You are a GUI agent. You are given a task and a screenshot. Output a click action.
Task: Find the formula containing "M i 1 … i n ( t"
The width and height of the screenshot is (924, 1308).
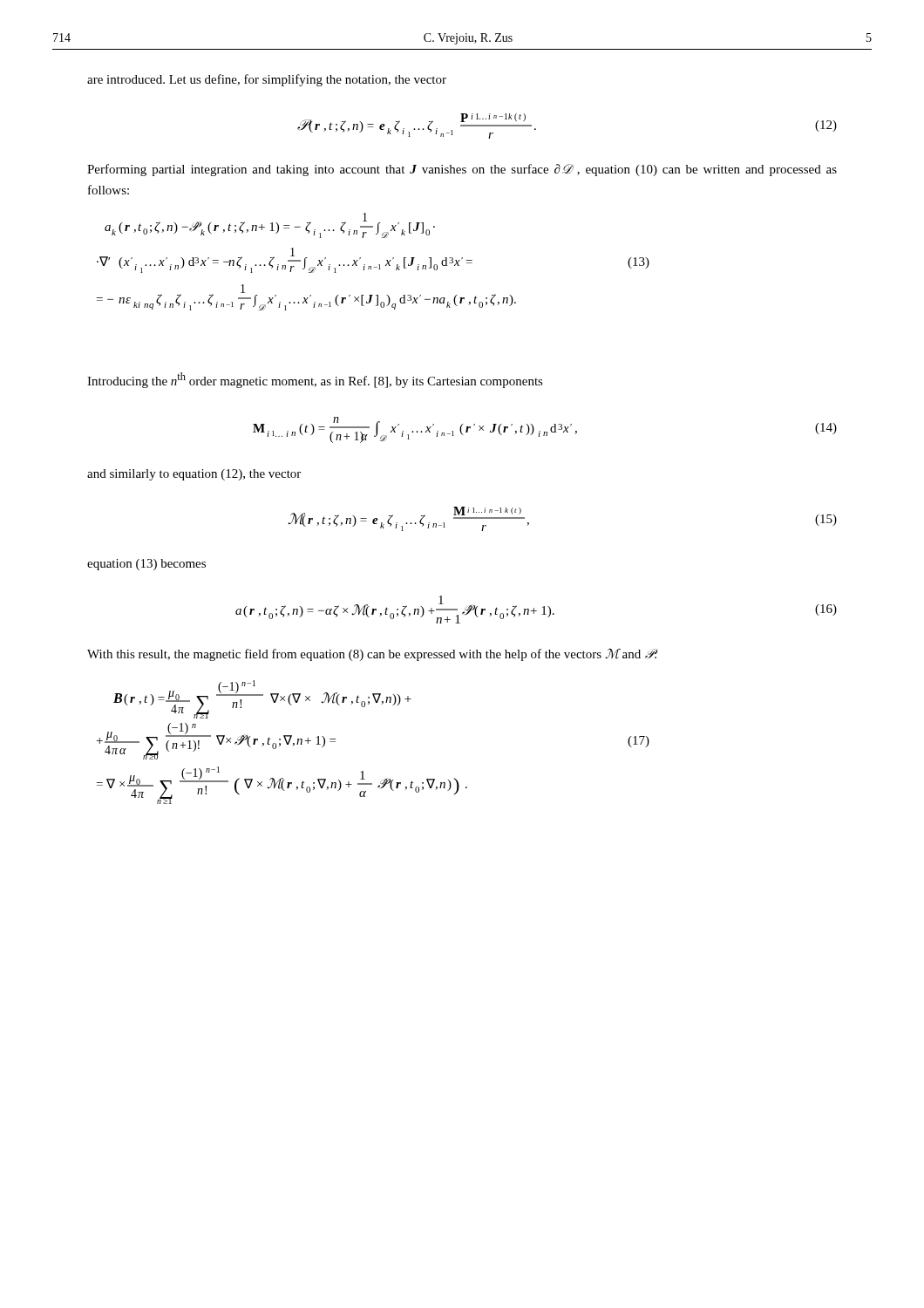point(545,428)
